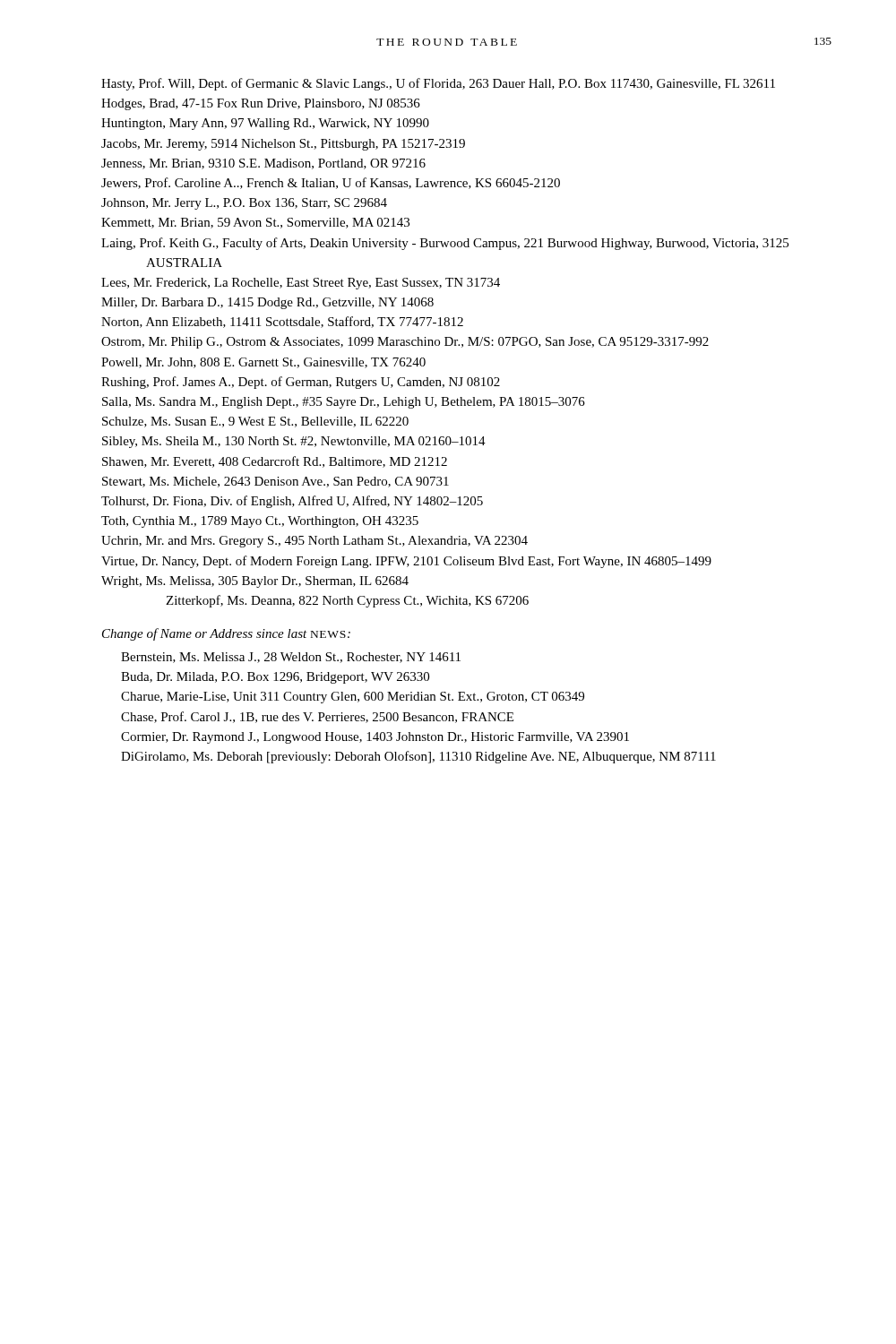Where is the passage that starts "Jacobs, Mr. Jeremy, 5914 Nichelson St.,"?
Screen dimensions: 1344x896
pos(283,143)
